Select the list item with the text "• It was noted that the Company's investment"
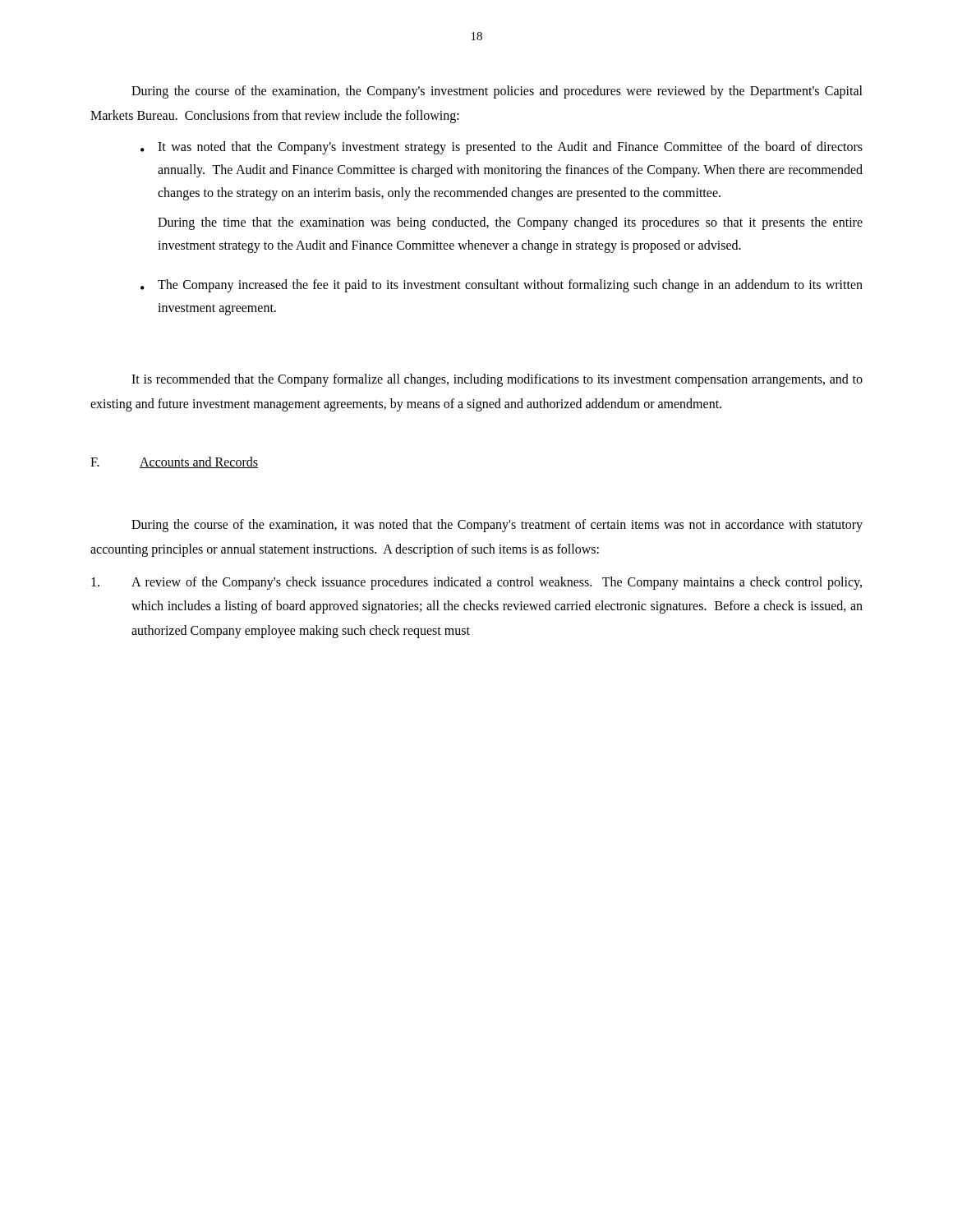 coord(501,196)
